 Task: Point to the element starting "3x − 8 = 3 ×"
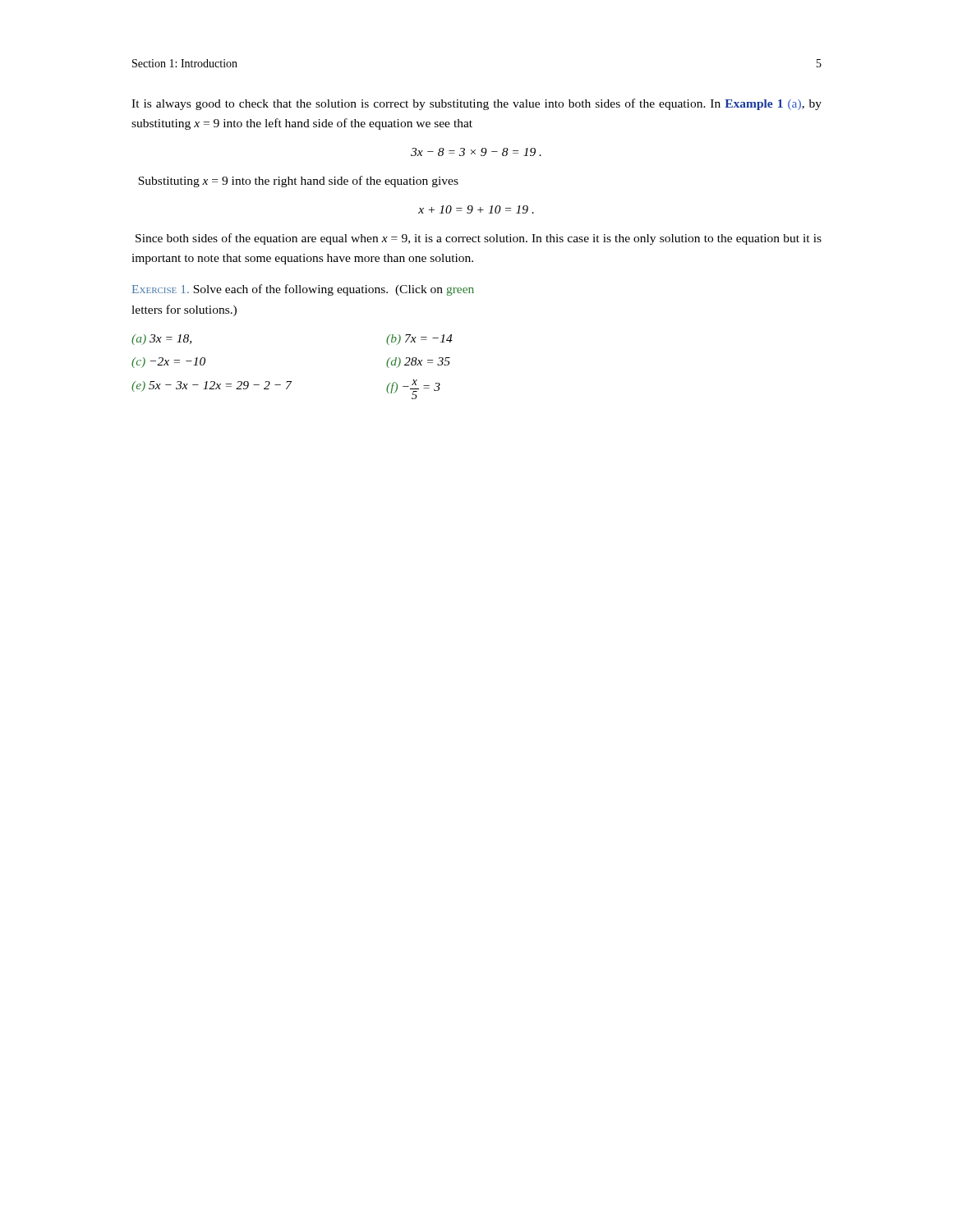[x=476, y=152]
